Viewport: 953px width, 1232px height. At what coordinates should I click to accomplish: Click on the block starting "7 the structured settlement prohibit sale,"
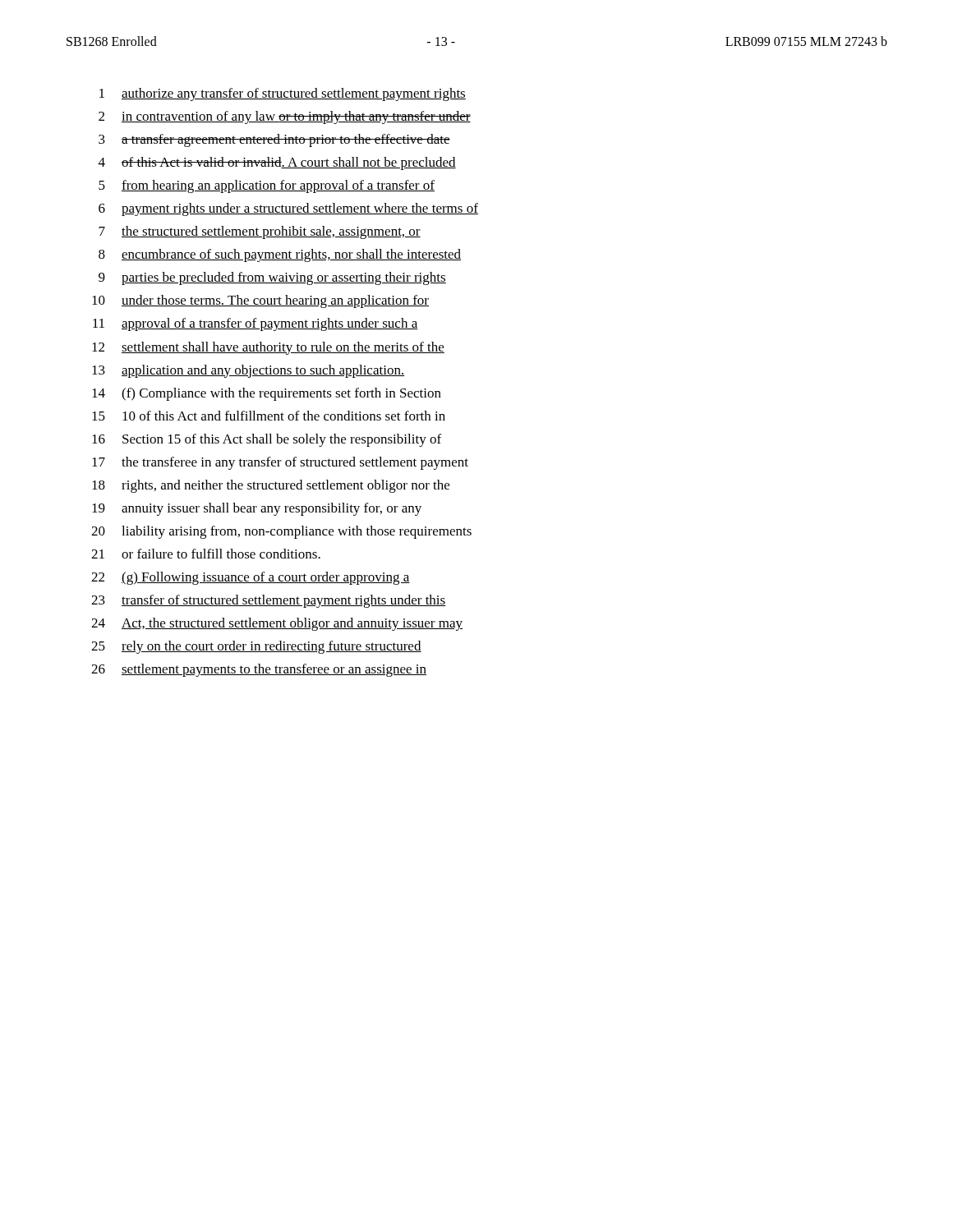260,232
